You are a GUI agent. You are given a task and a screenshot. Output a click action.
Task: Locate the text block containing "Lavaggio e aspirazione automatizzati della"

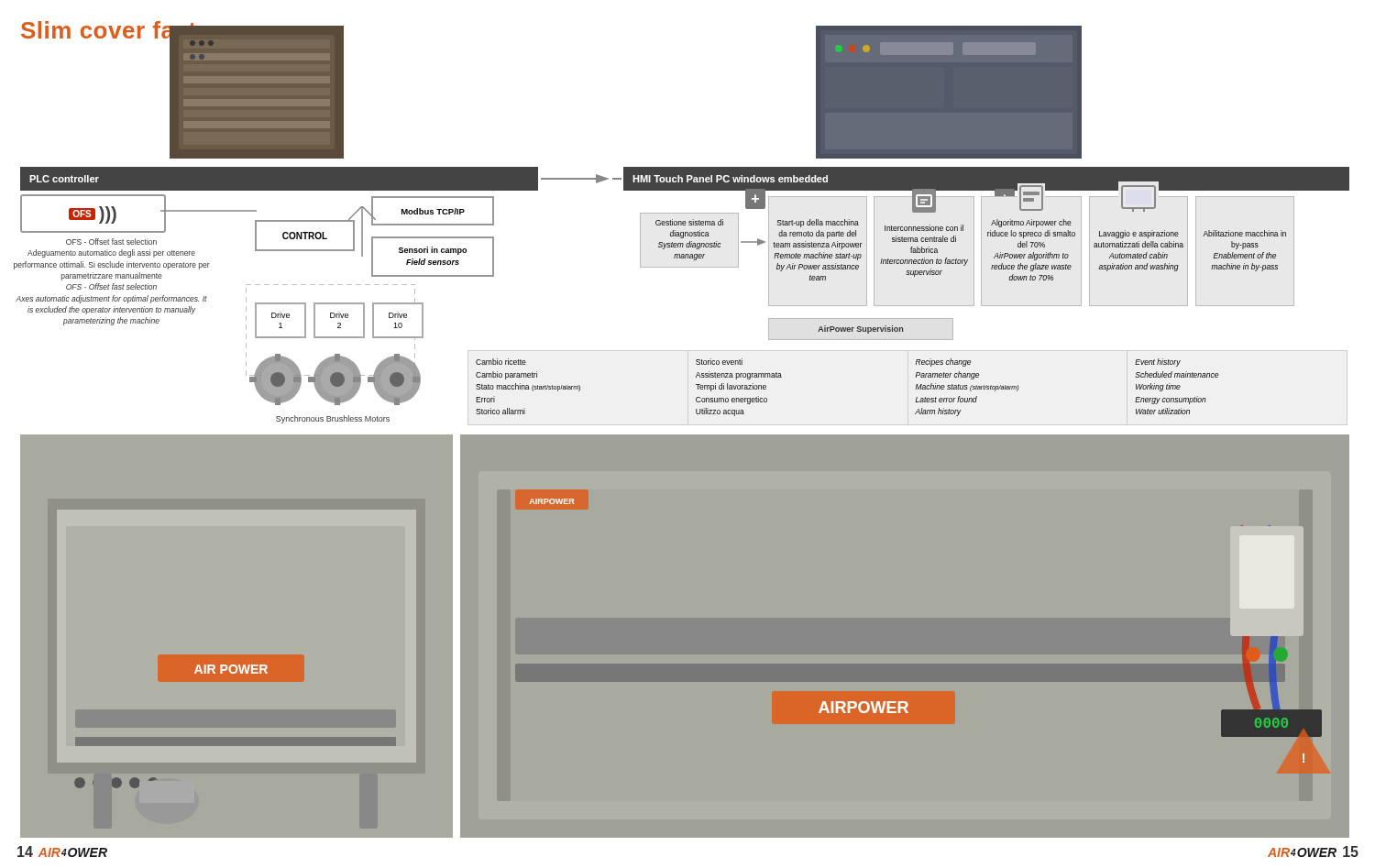1138,251
